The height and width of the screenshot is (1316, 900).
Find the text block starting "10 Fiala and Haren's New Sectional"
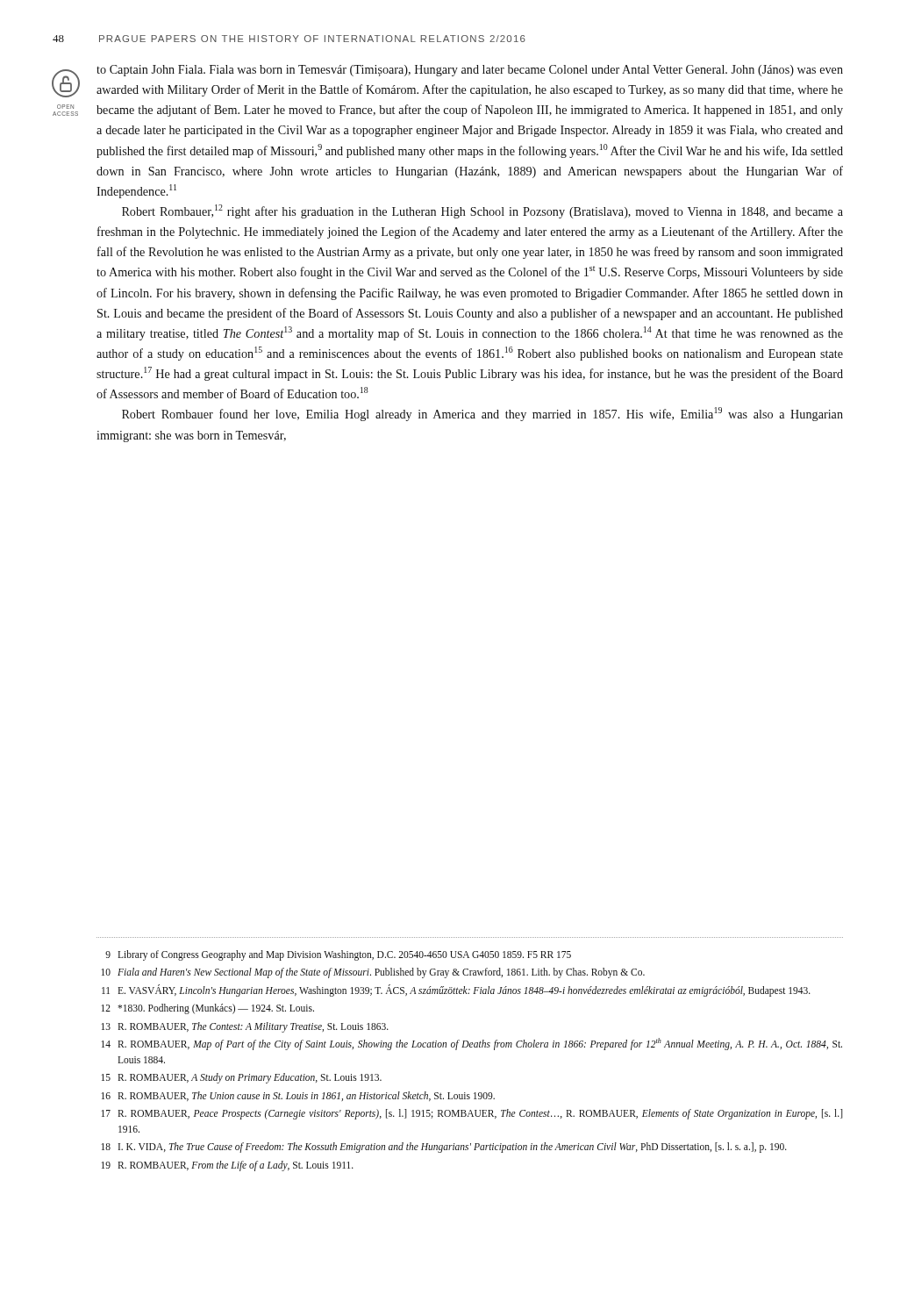[371, 973]
